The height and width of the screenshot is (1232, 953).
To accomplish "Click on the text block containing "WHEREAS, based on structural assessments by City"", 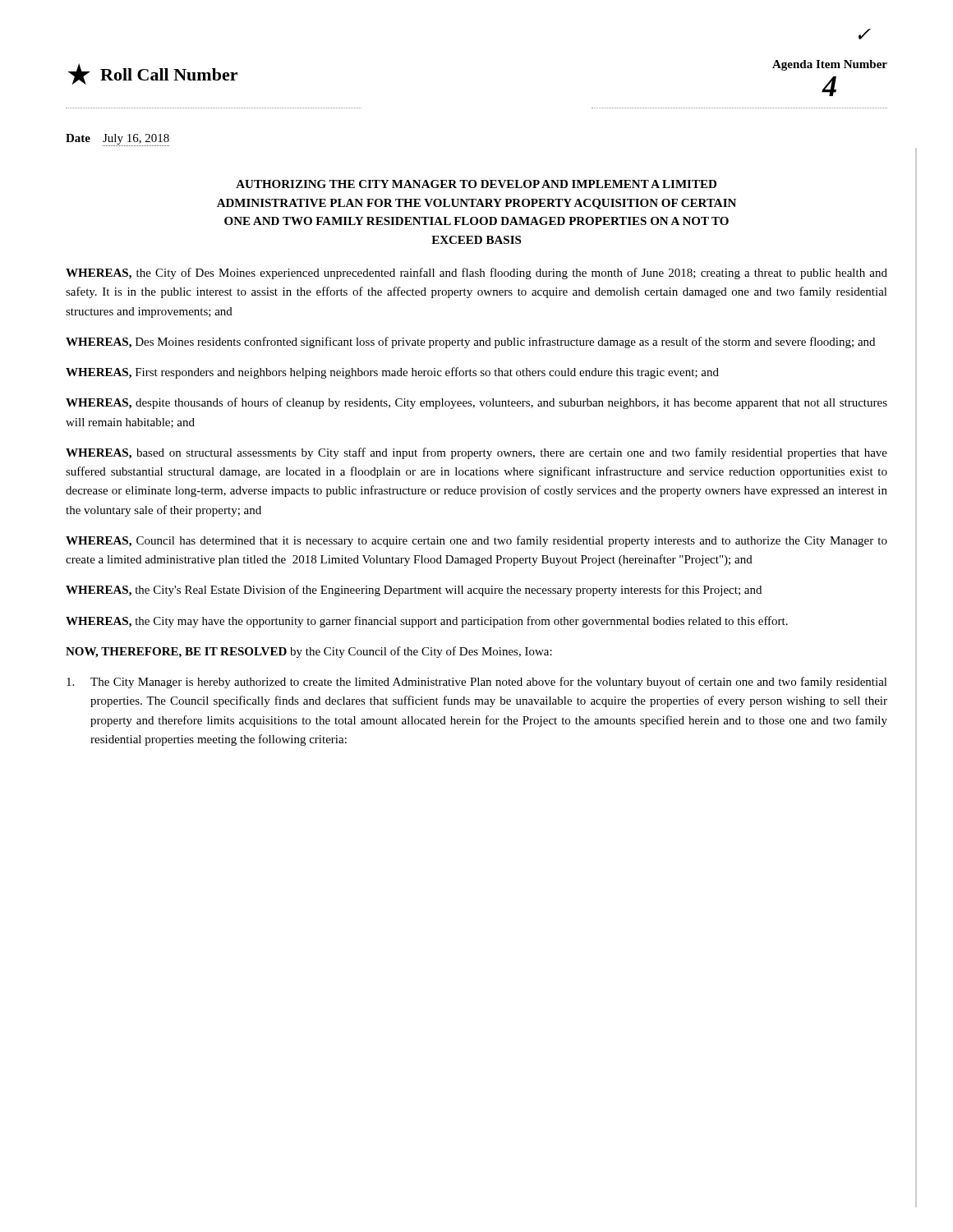I will 476,481.
